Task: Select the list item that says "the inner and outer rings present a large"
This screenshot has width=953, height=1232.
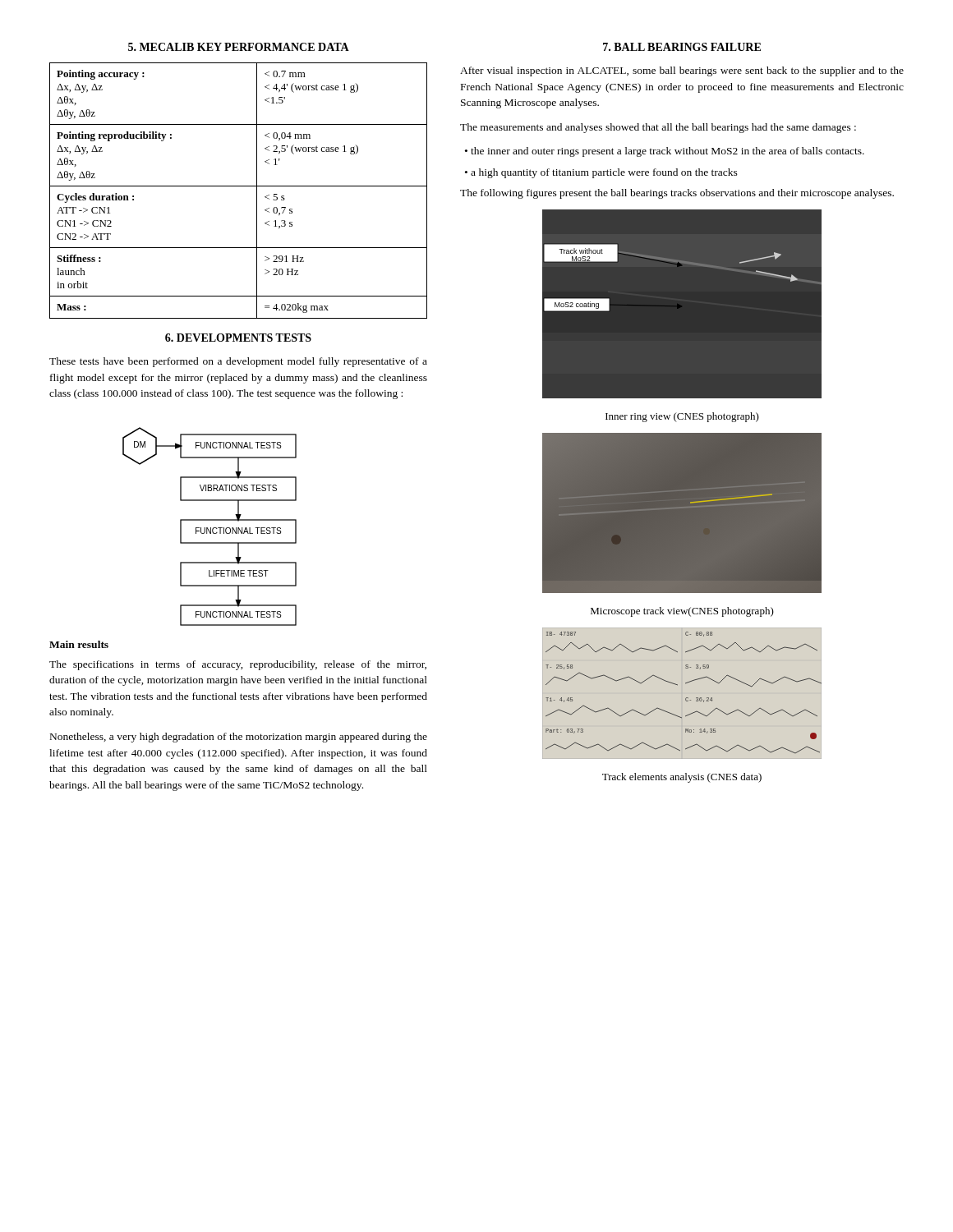Action: (668, 151)
